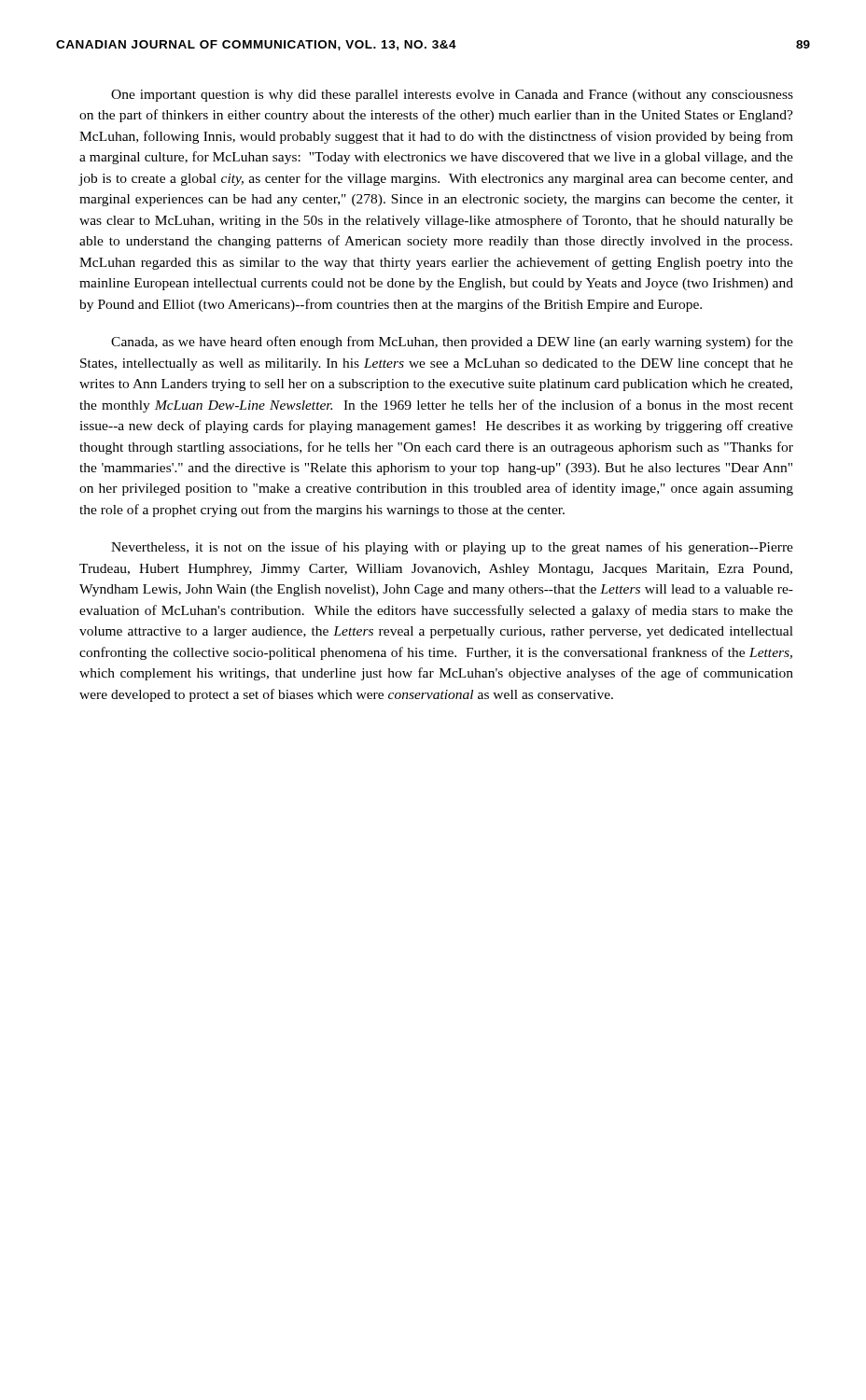Viewport: 866px width, 1400px height.
Task: Navigate to the element starting "One important question"
Action: pos(436,199)
